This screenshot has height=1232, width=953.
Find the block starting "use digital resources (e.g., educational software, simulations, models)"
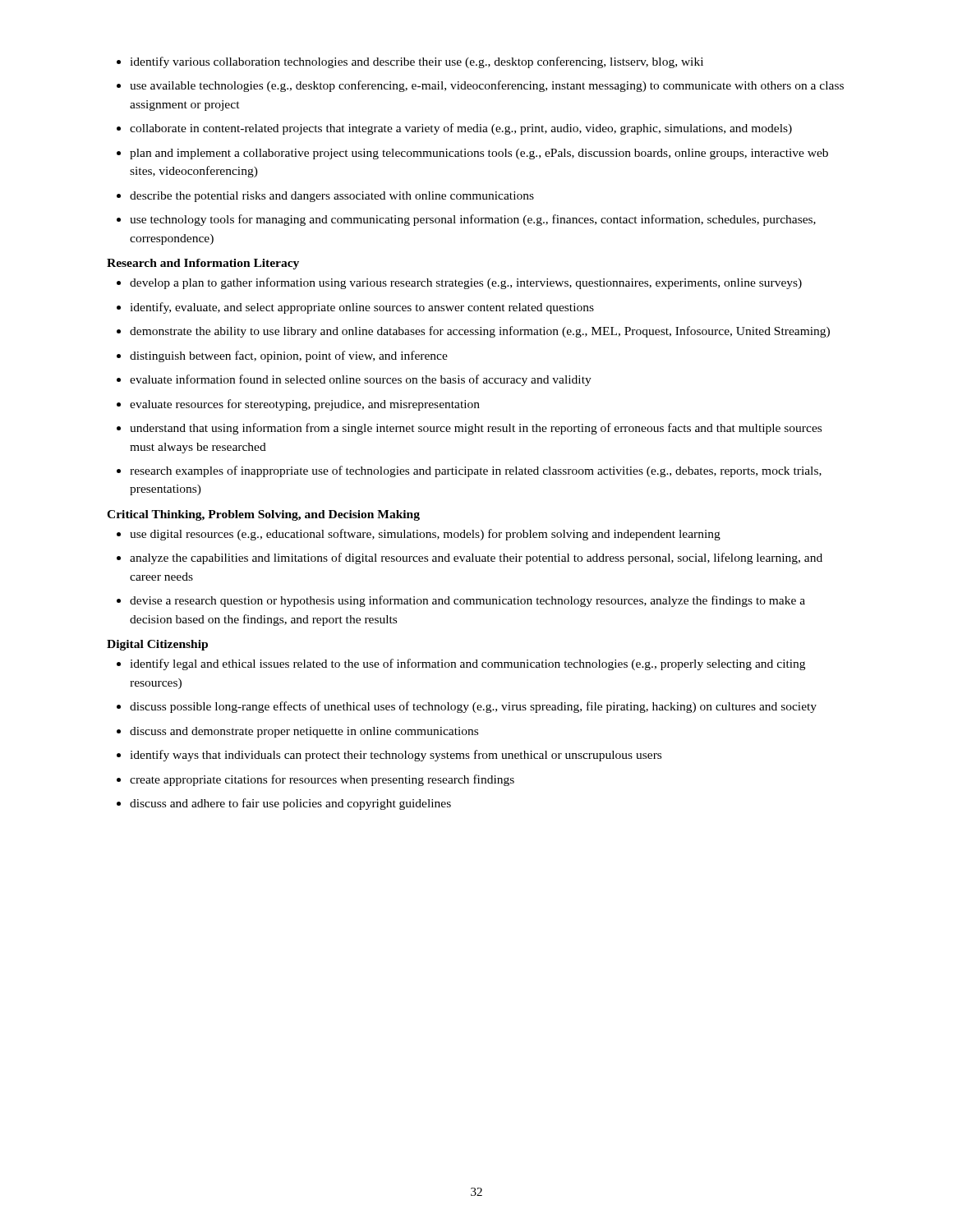tap(419, 535)
